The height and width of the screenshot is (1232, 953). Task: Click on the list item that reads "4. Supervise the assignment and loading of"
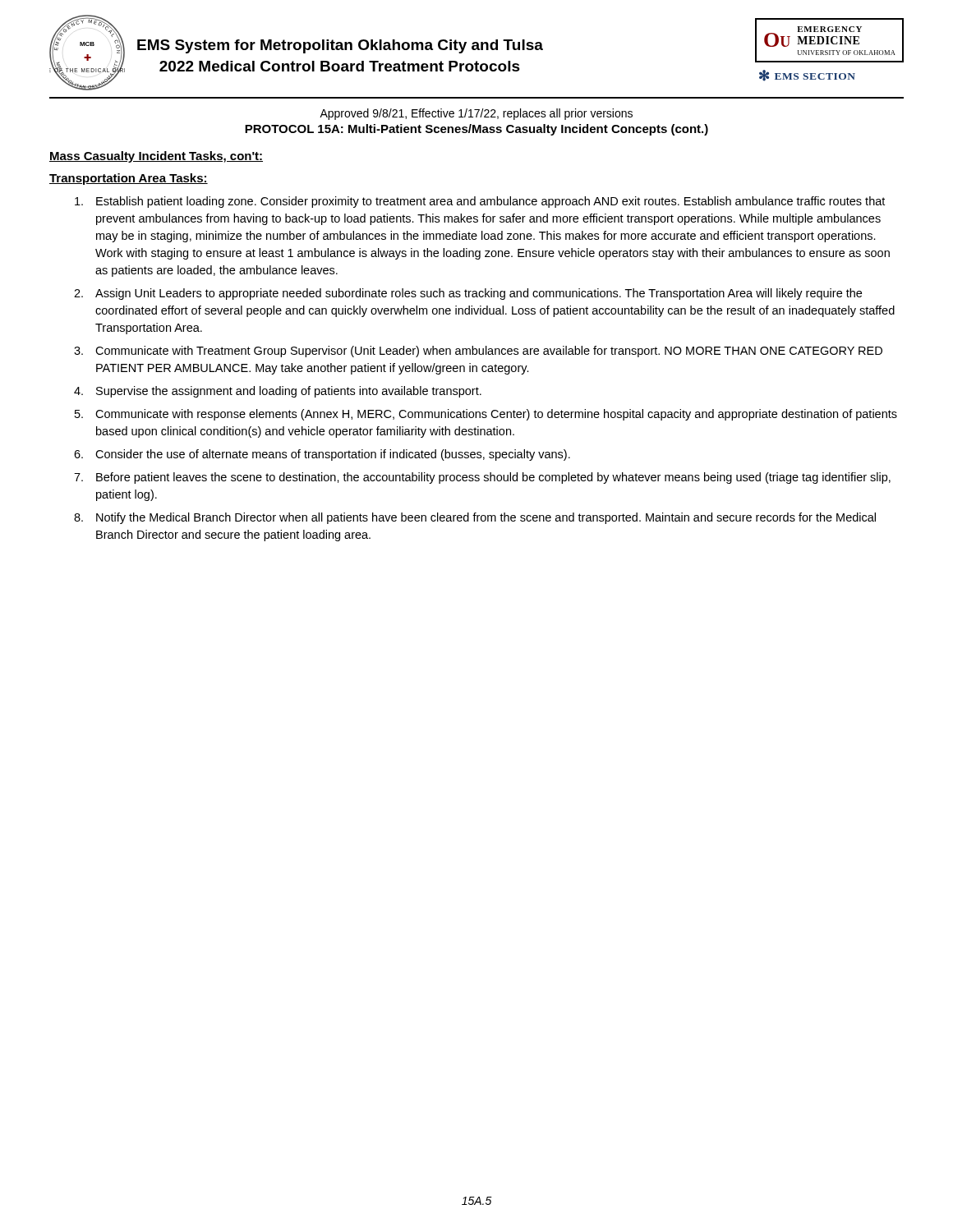pos(489,392)
